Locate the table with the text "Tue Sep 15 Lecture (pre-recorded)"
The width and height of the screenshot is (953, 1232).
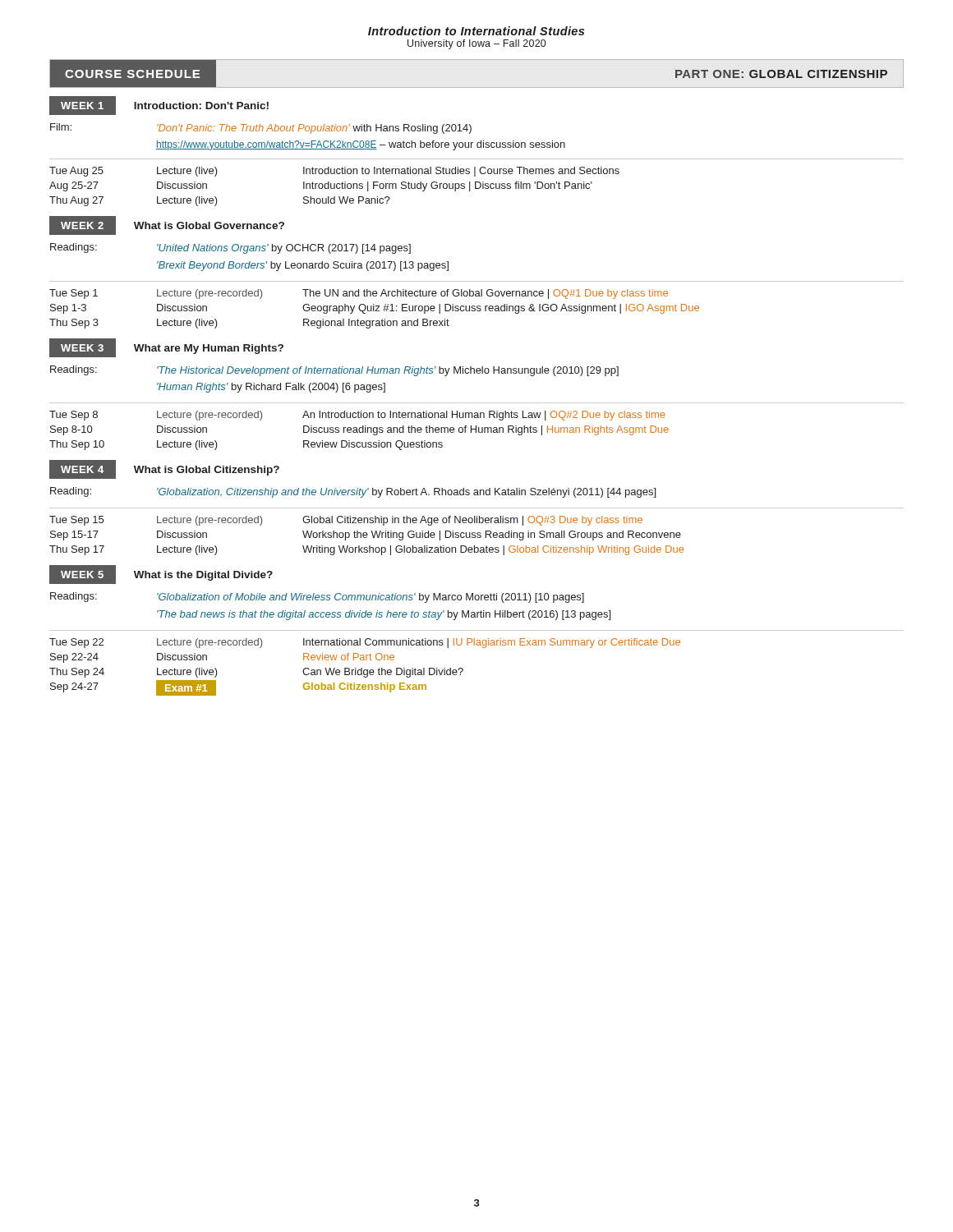476,534
